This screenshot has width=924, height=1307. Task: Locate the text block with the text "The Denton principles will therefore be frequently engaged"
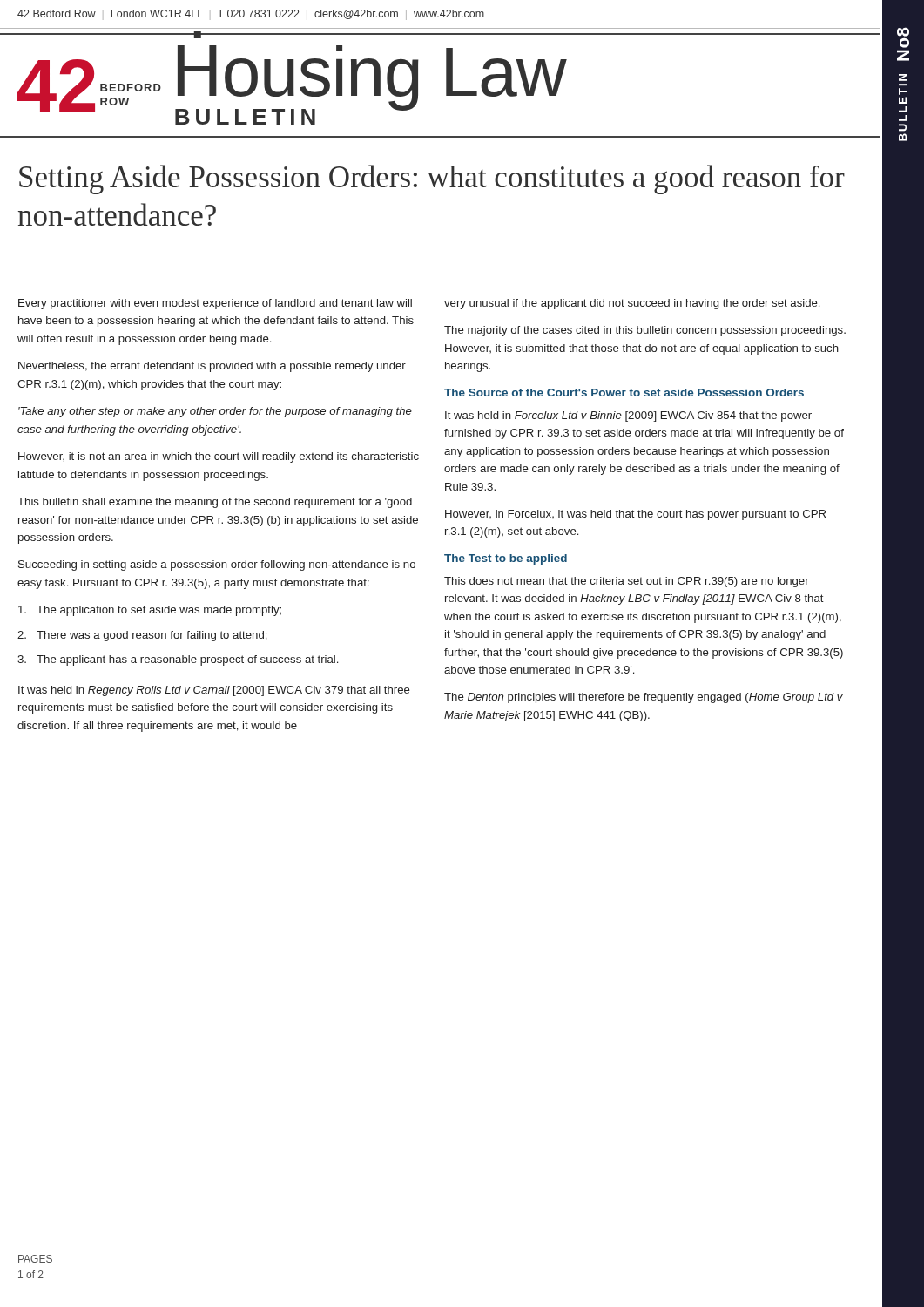(645, 707)
